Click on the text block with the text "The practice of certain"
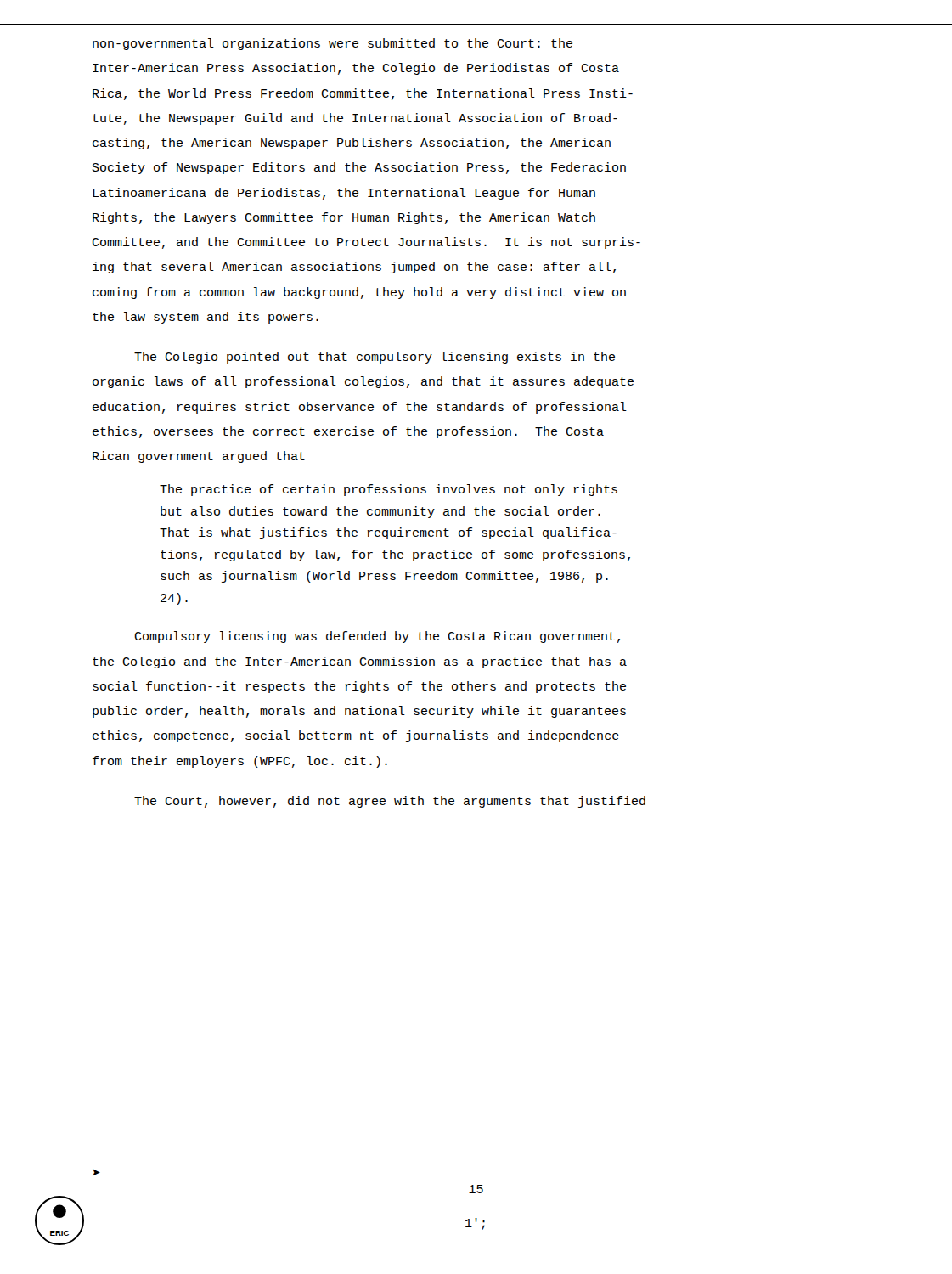This screenshot has width=952, height=1274. [x=397, y=545]
